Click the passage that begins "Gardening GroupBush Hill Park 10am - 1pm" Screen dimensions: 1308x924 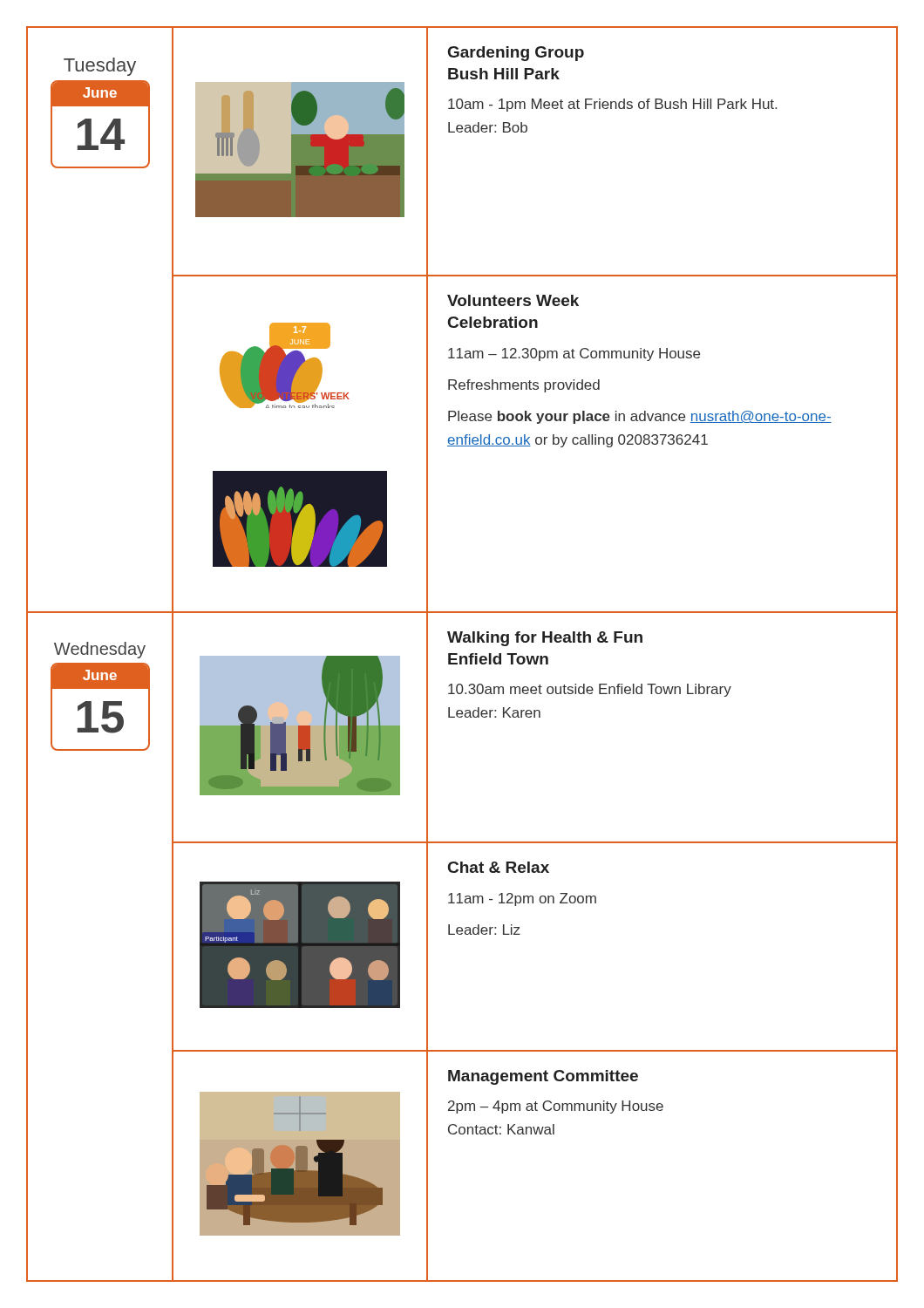click(663, 91)
